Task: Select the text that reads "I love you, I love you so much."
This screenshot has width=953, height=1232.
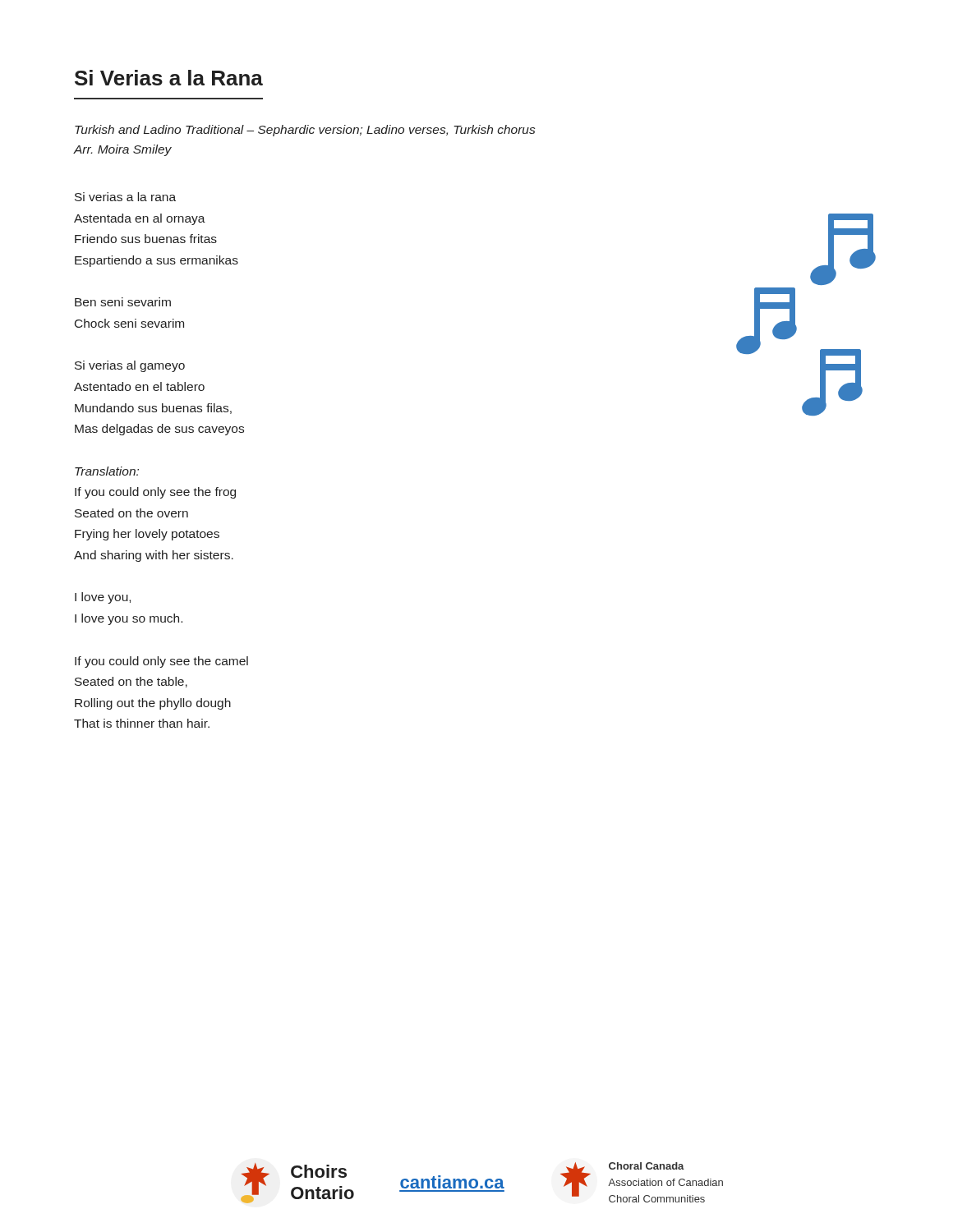Action: point(129,608)
